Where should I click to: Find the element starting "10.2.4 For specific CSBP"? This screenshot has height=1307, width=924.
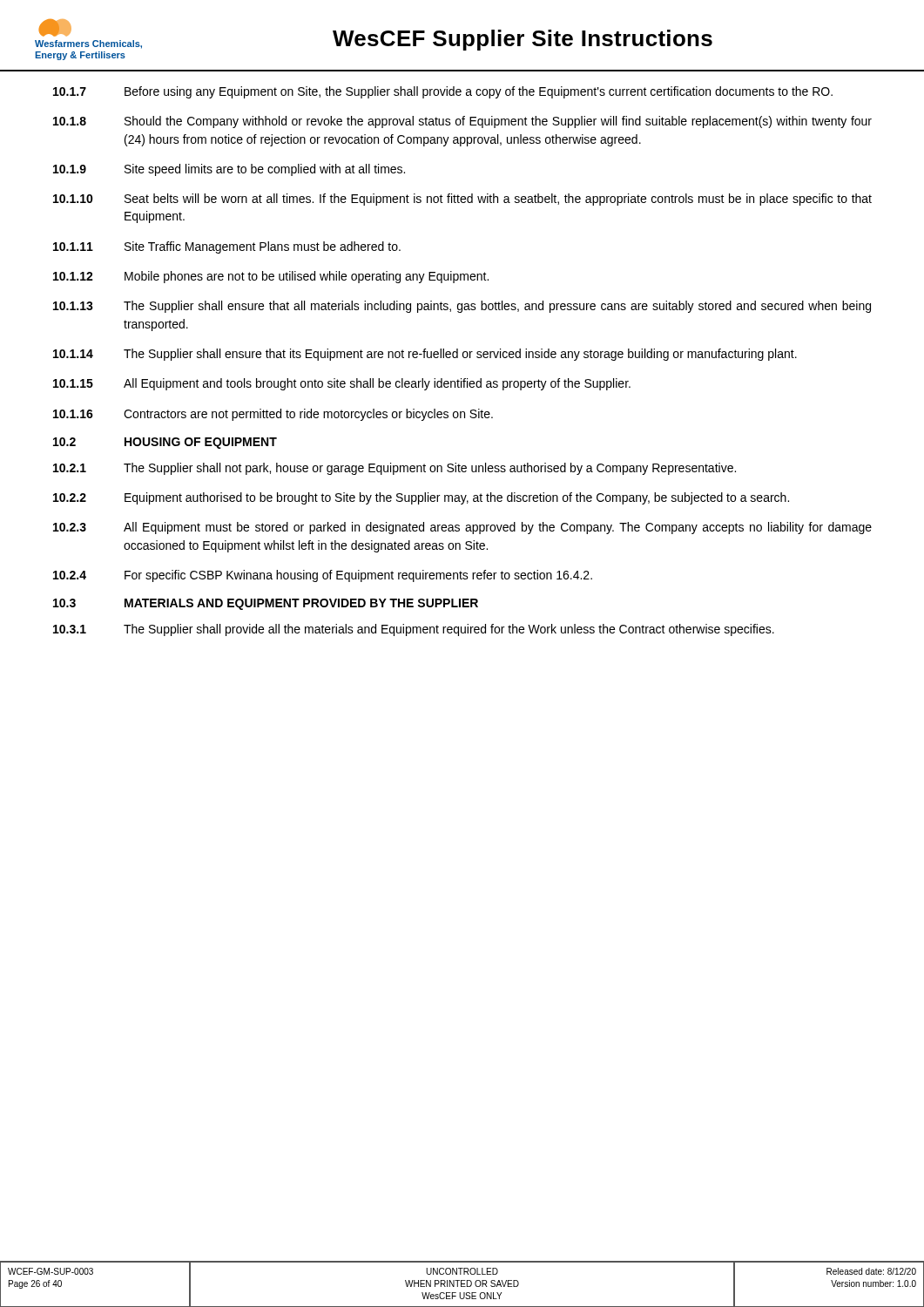462,575
